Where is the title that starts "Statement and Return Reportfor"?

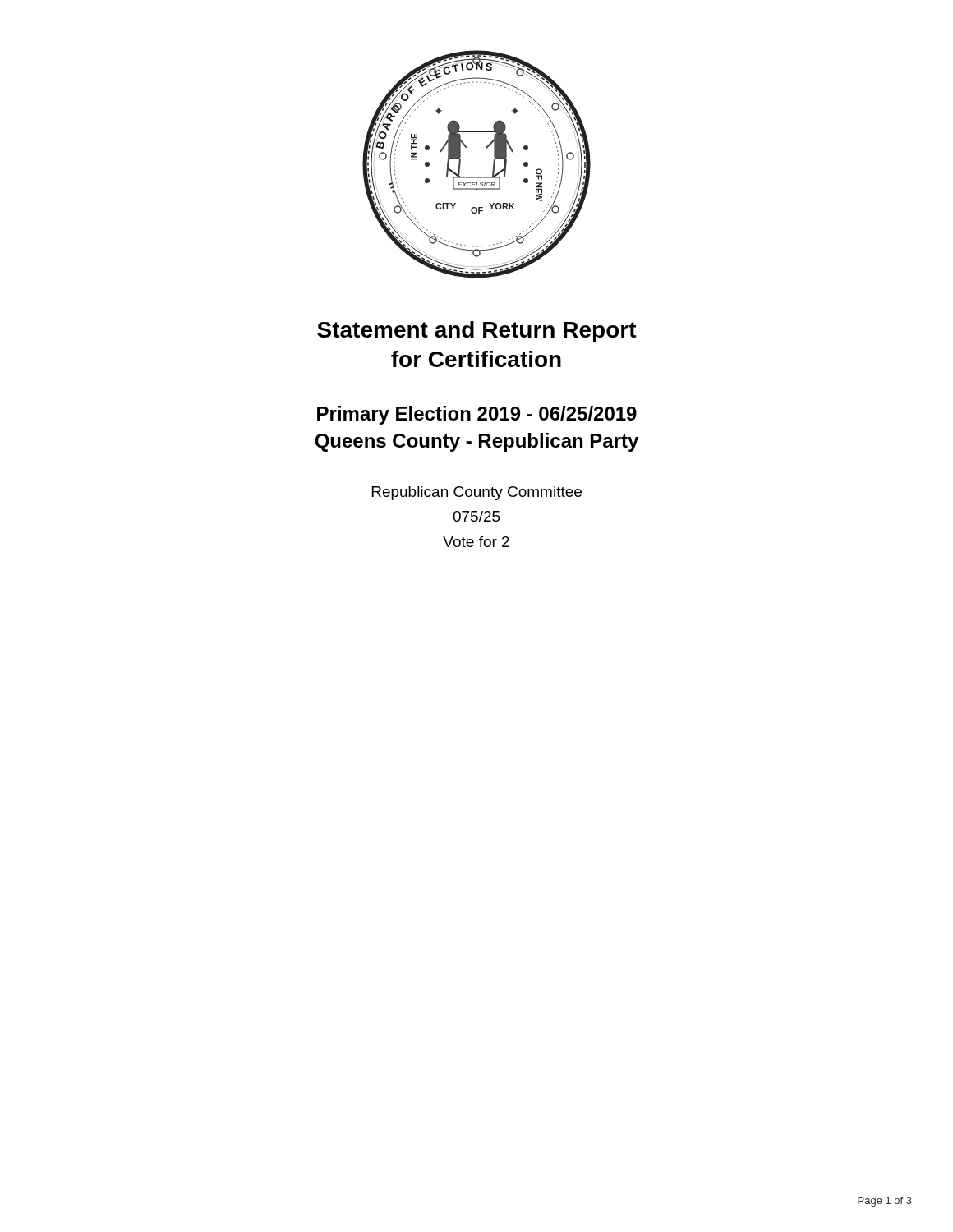476,345
